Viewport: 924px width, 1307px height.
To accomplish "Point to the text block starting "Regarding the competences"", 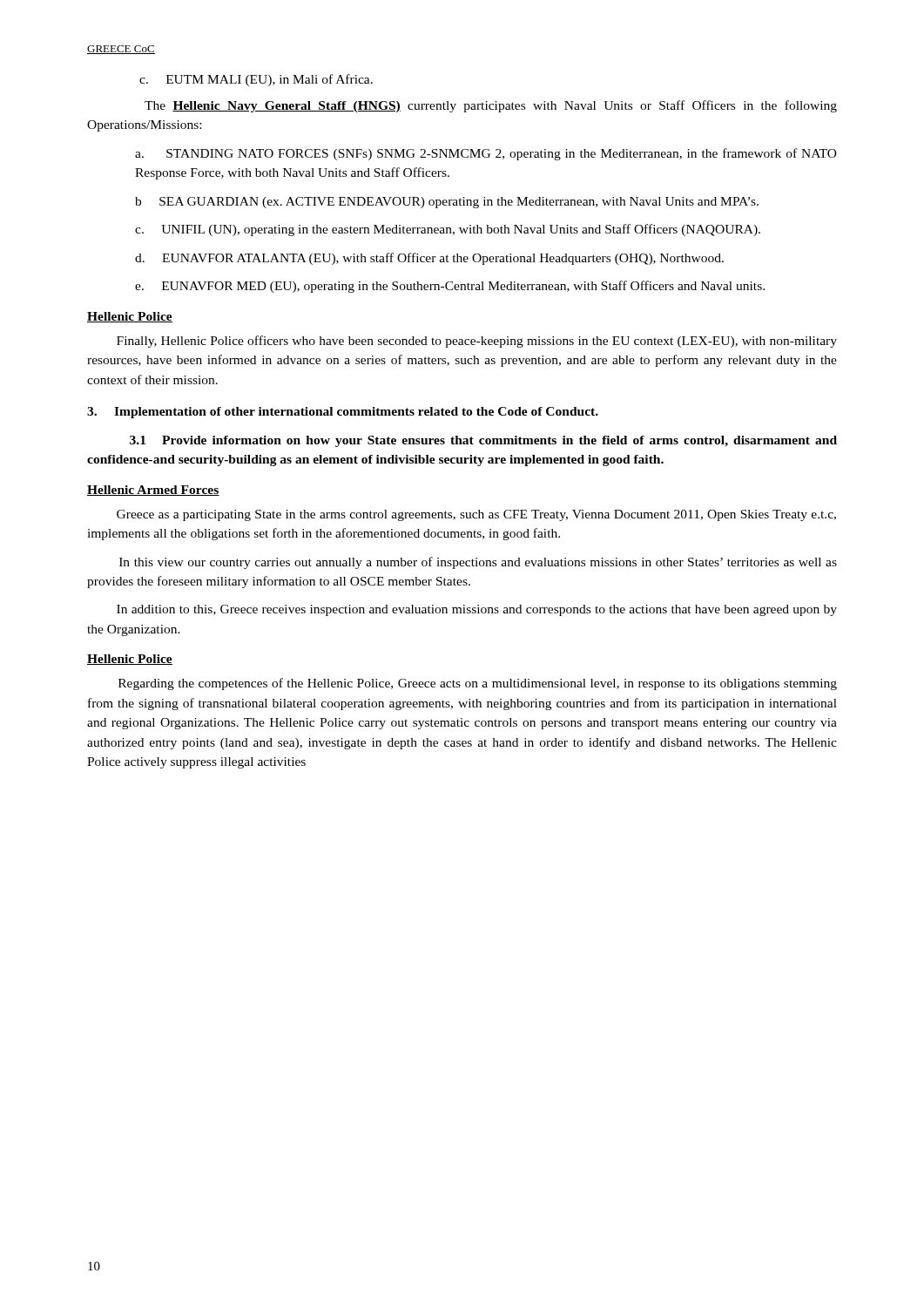I will [462, 722].
